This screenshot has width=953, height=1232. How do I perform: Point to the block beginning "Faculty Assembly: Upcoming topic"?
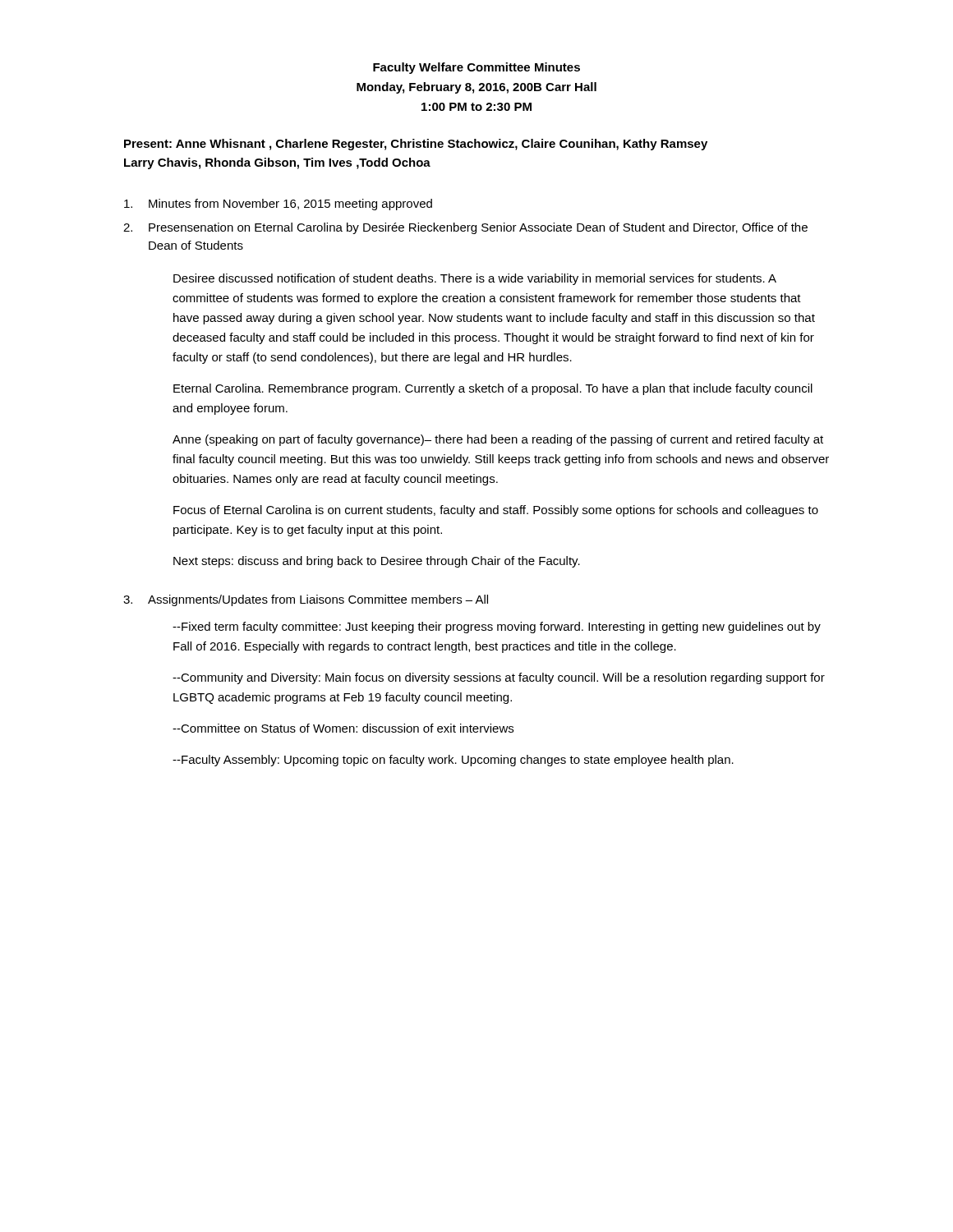pyautogui.click(x=453, y=759)
